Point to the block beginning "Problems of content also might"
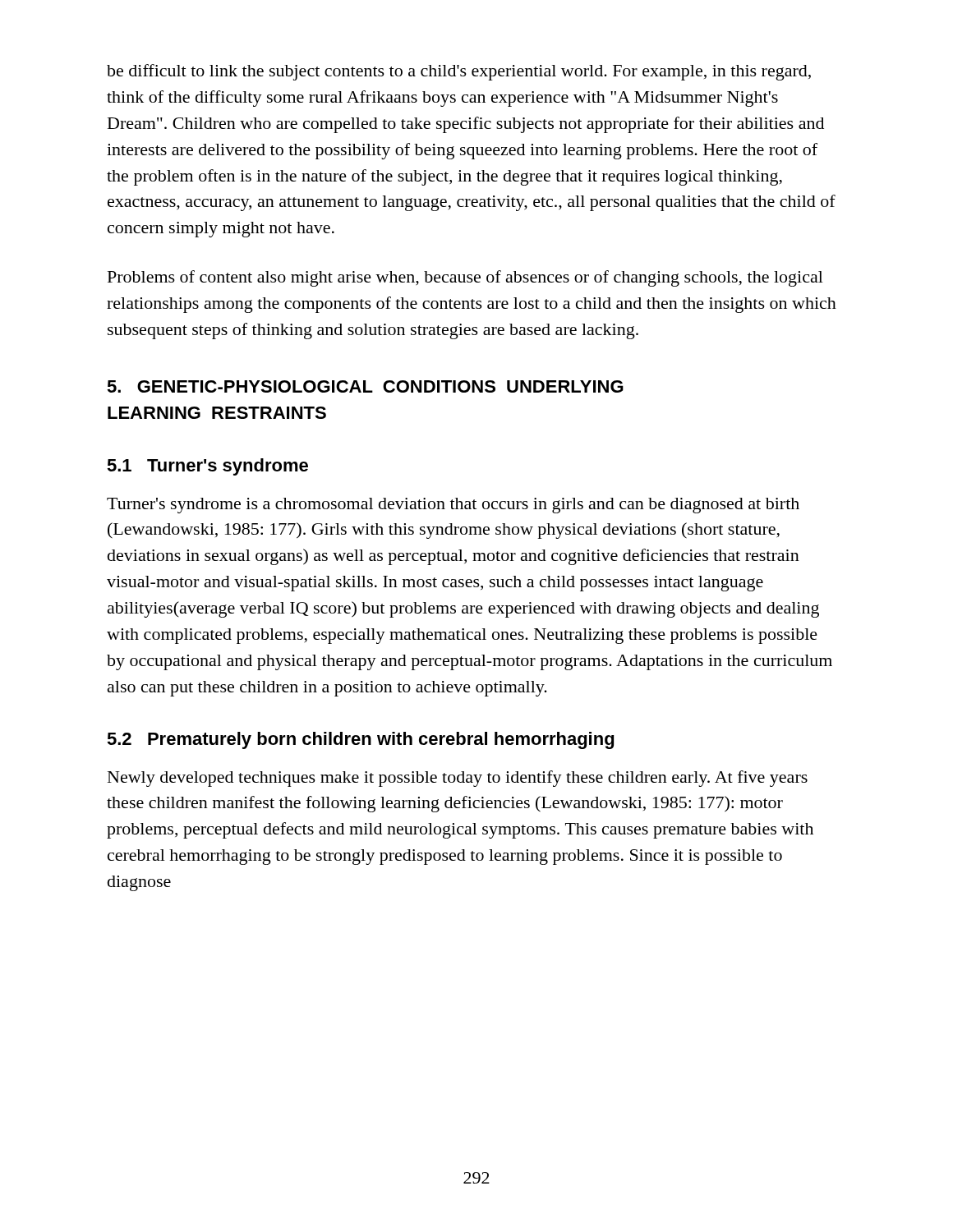The height and width of the screenshot is (1232, 953). click(x=471, y=303)
